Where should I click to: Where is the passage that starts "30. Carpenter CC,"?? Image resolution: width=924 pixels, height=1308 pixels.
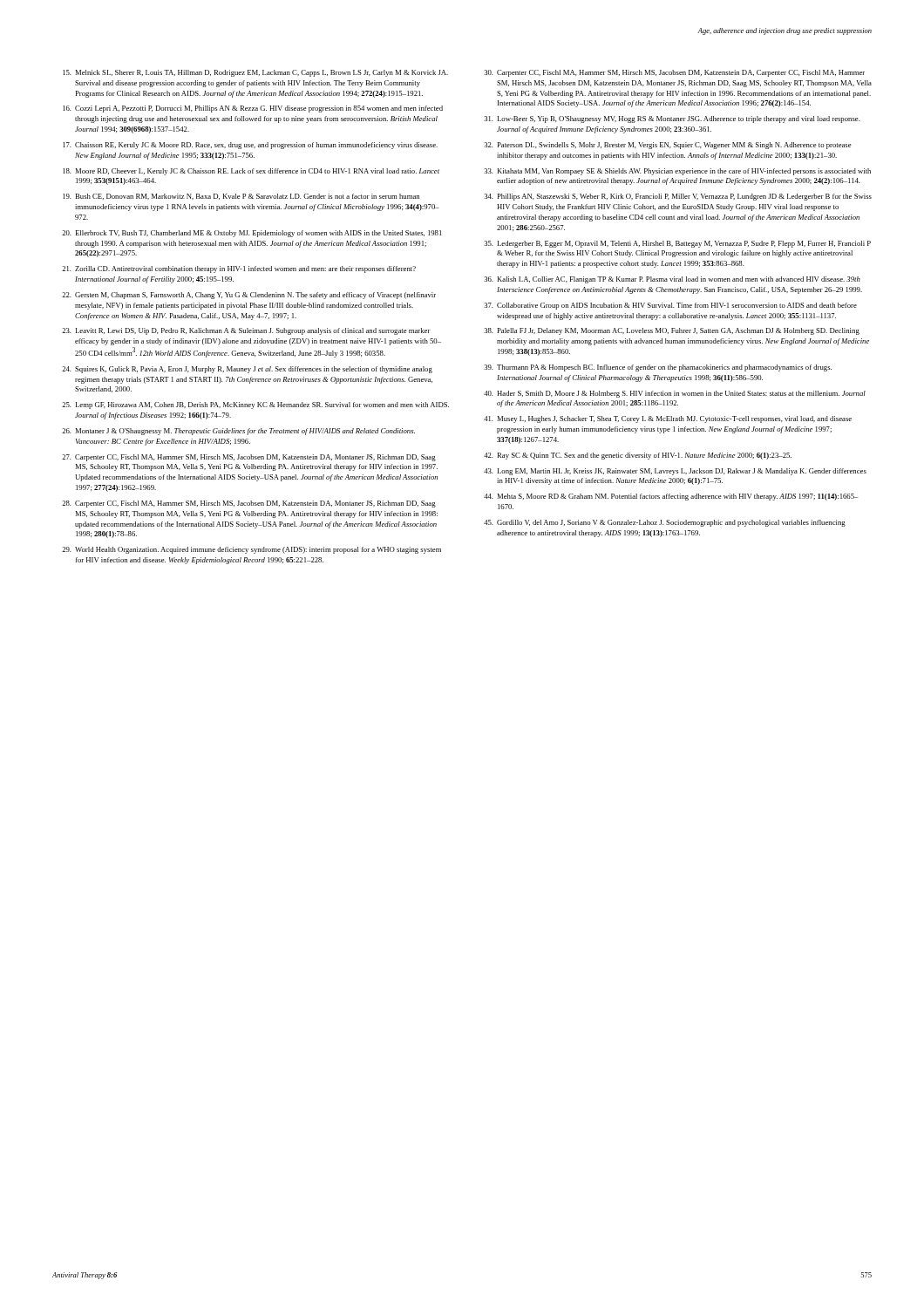(x=673, y=89)
